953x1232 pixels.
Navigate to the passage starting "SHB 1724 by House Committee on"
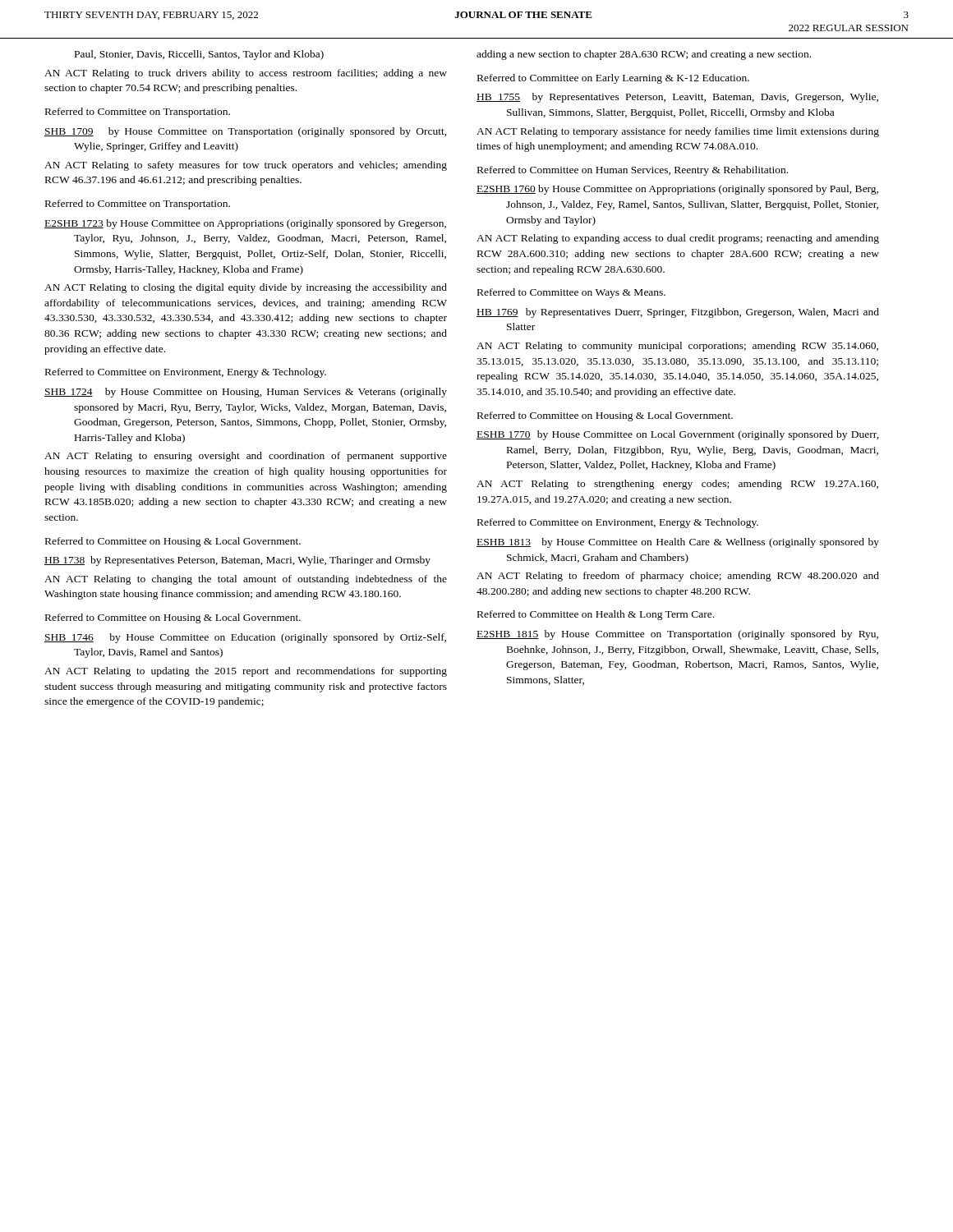[x=246, y=455]
